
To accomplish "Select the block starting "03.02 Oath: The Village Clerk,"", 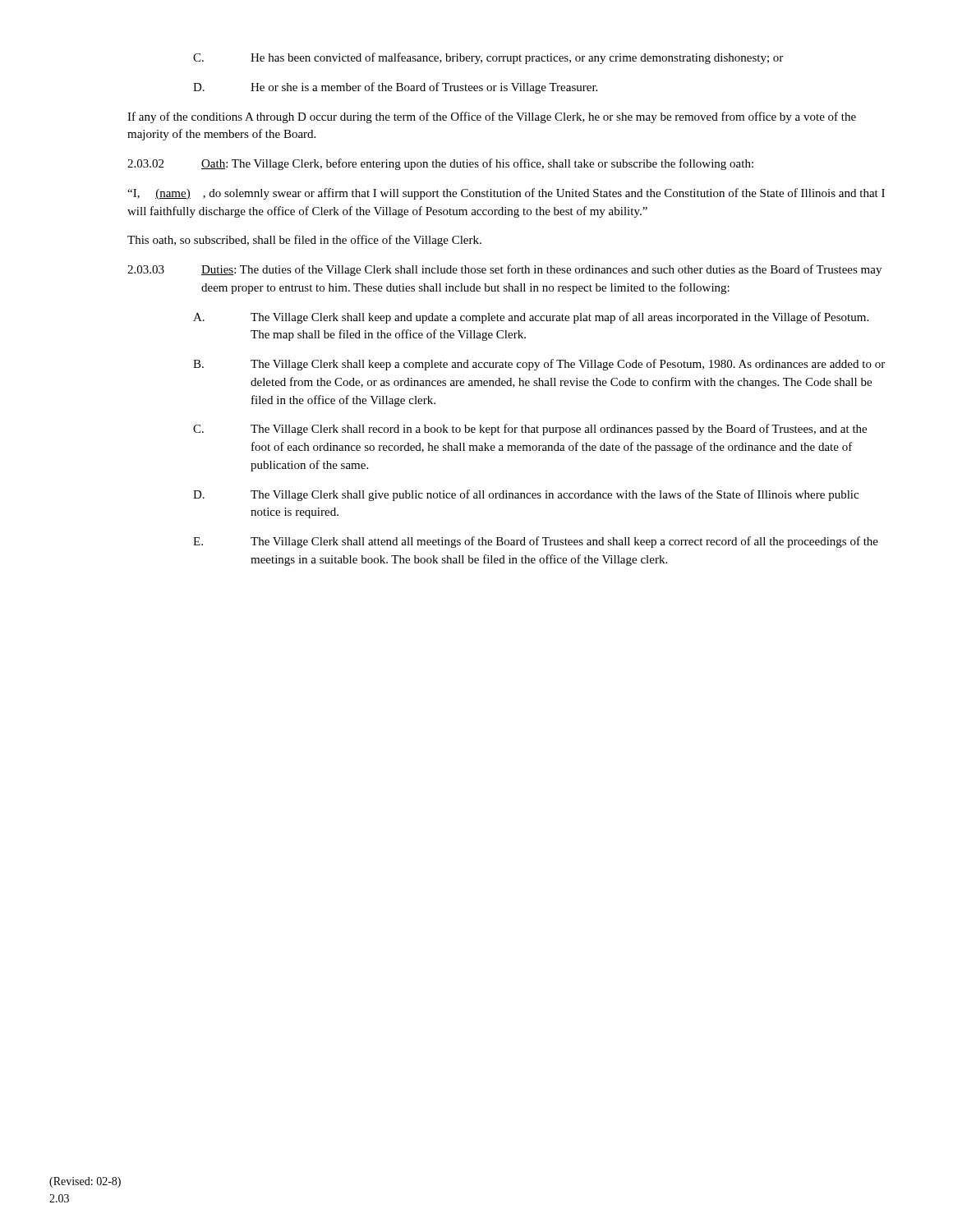I will pyautogui.click(x=507, y=164).
